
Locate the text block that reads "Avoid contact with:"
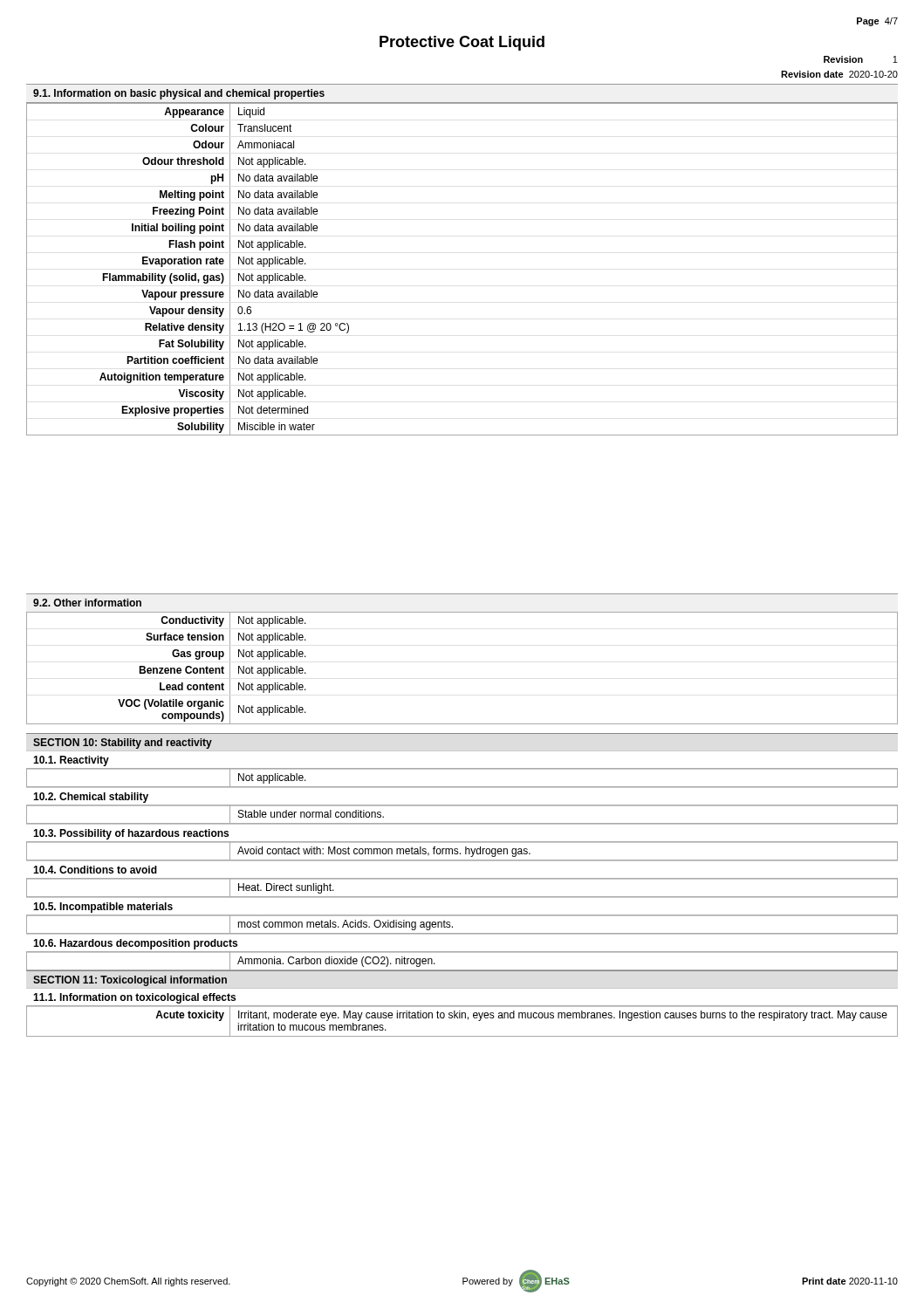[x=462, y=851]
